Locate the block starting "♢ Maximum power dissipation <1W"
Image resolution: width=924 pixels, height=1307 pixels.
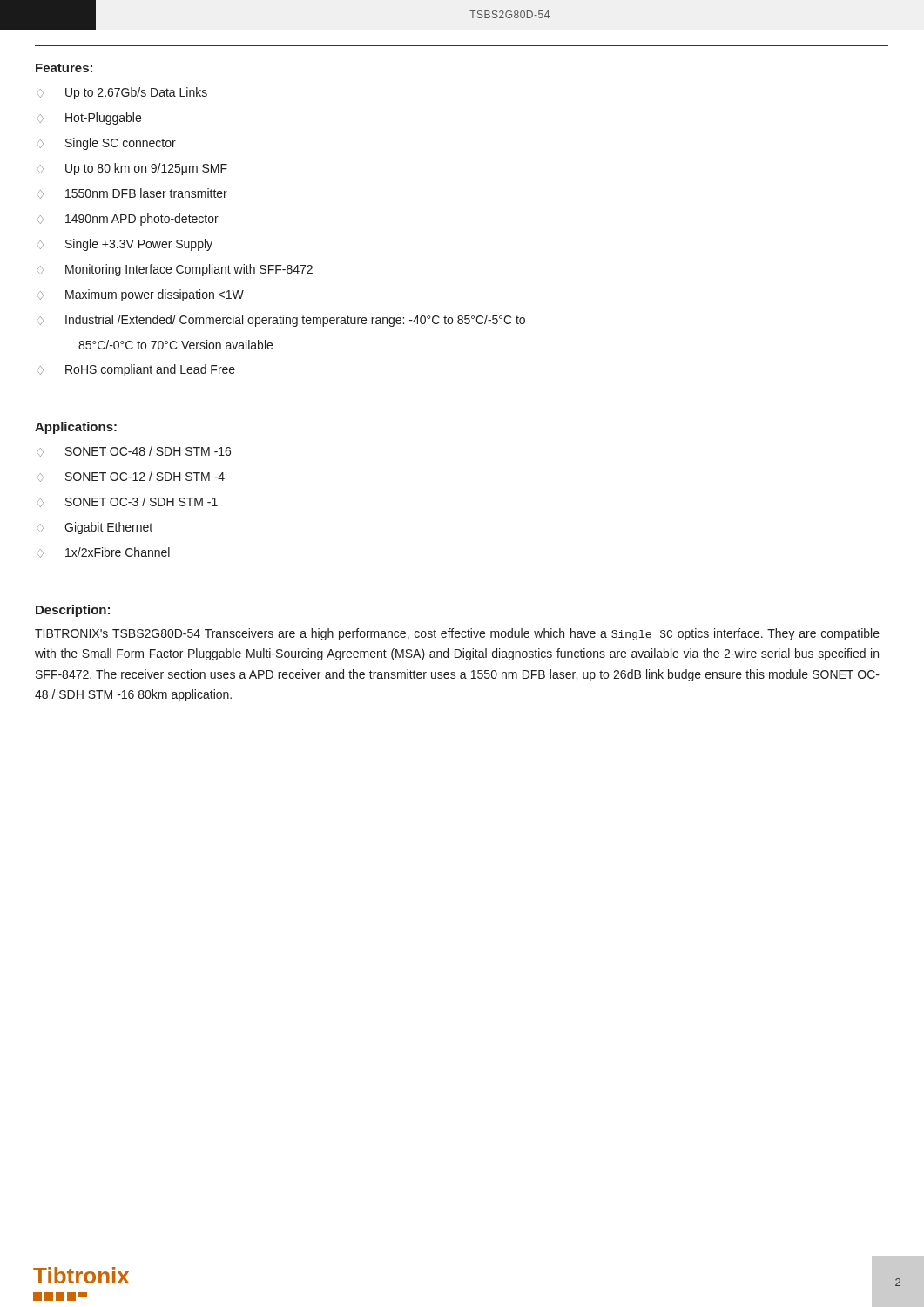(x=141, y=295)
